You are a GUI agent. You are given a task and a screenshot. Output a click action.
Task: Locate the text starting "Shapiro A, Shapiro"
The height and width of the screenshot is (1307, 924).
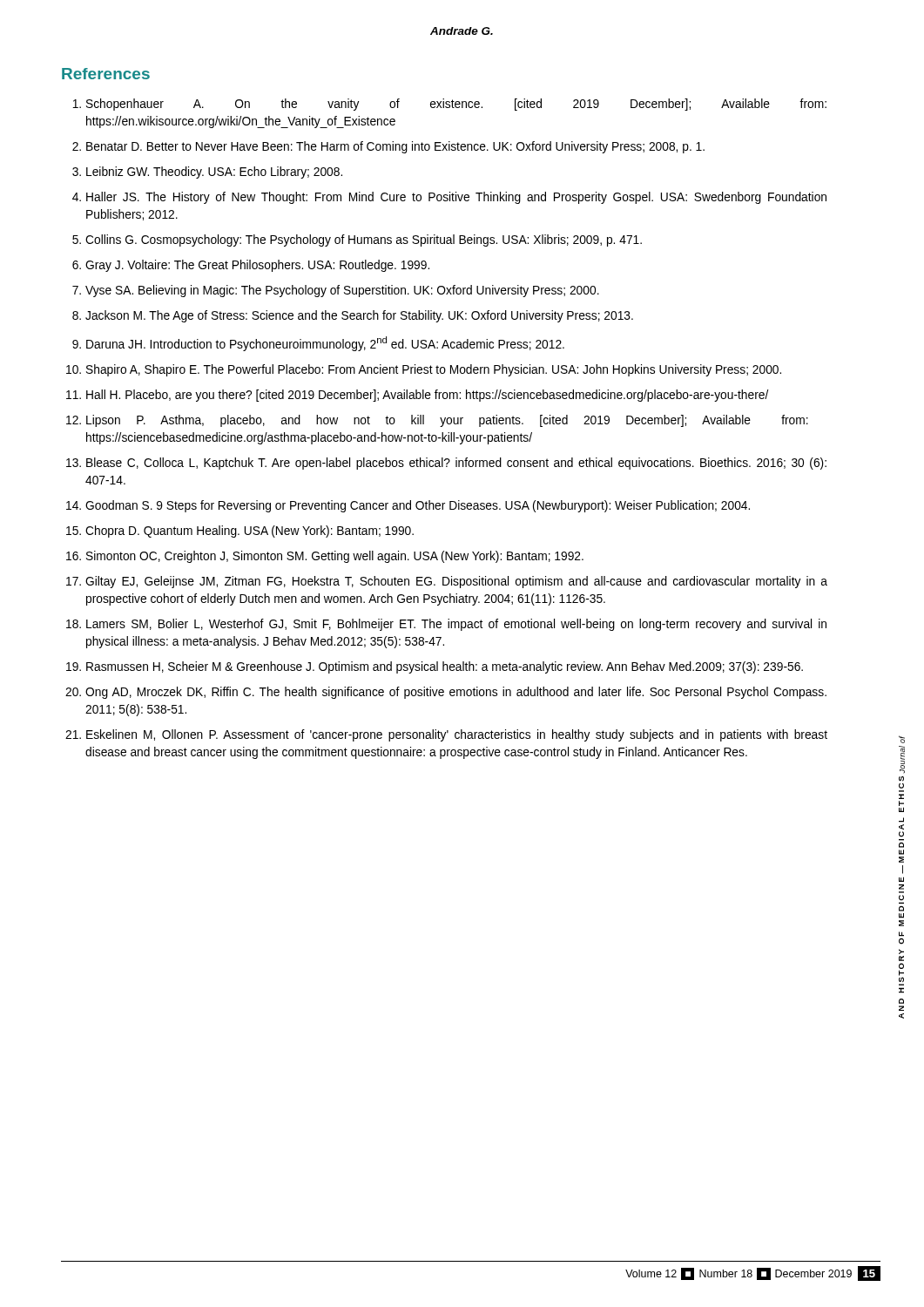434,369
